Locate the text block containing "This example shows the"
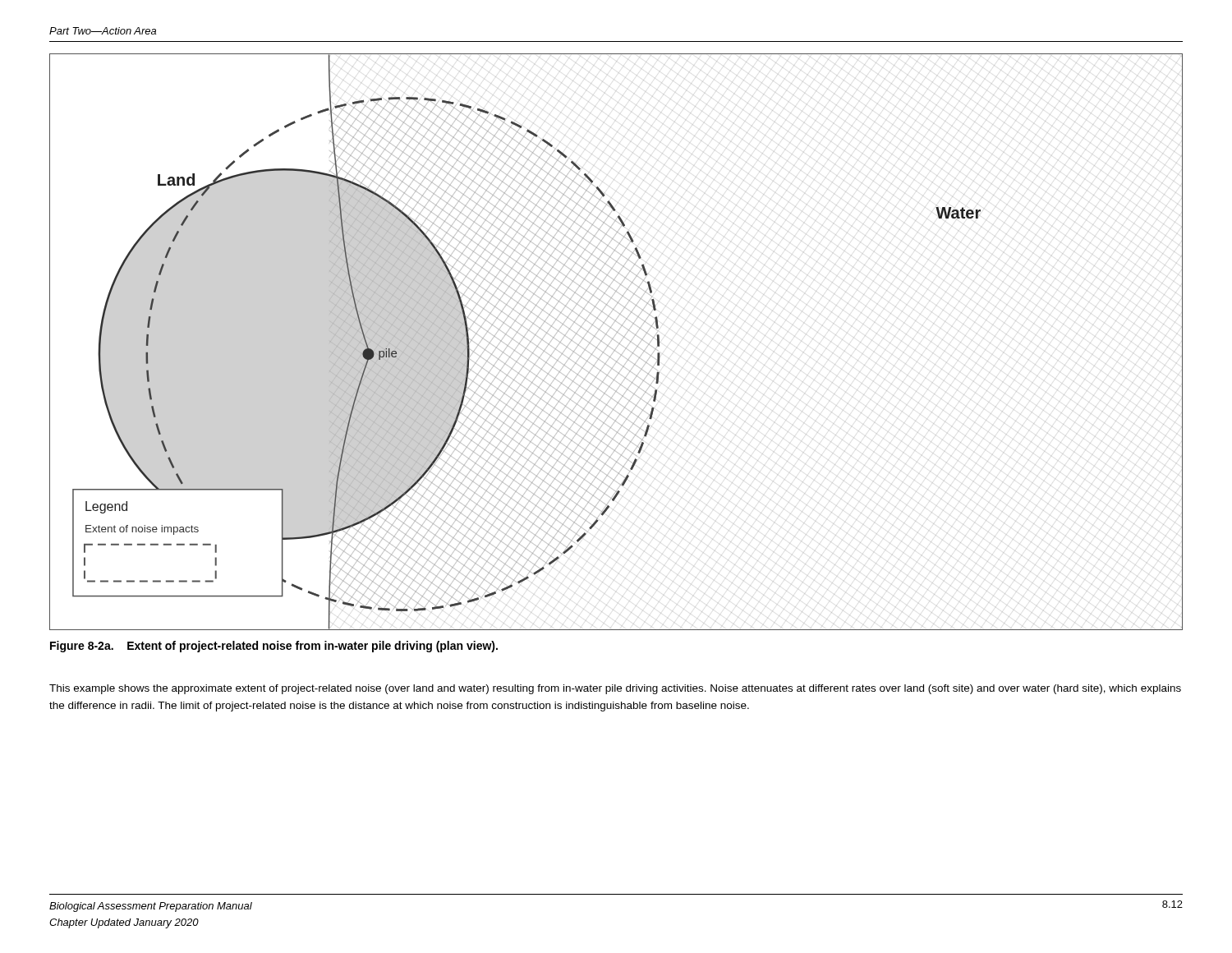 tap(615, 697)
